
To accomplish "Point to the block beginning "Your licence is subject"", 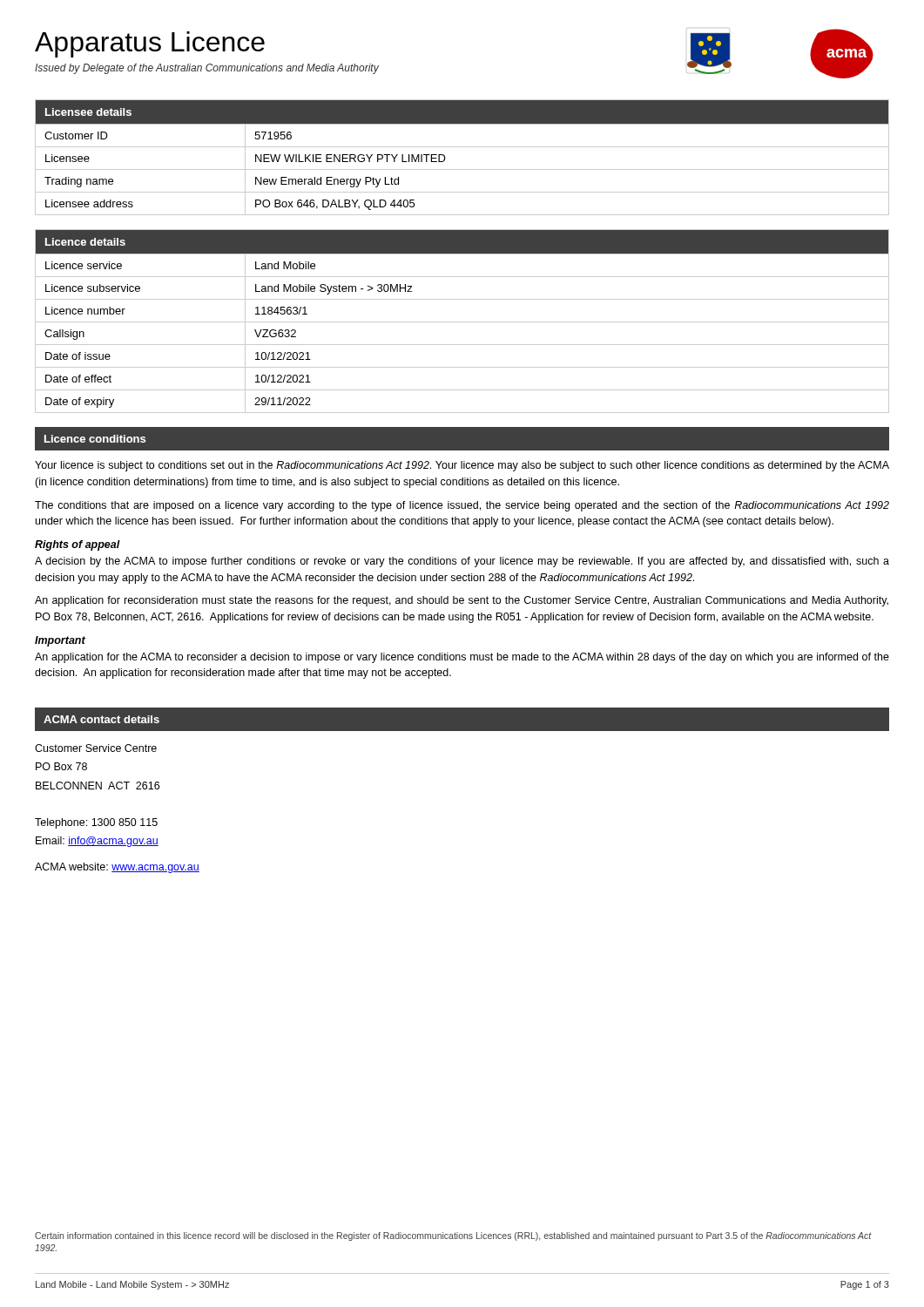I will pos(462,473).
